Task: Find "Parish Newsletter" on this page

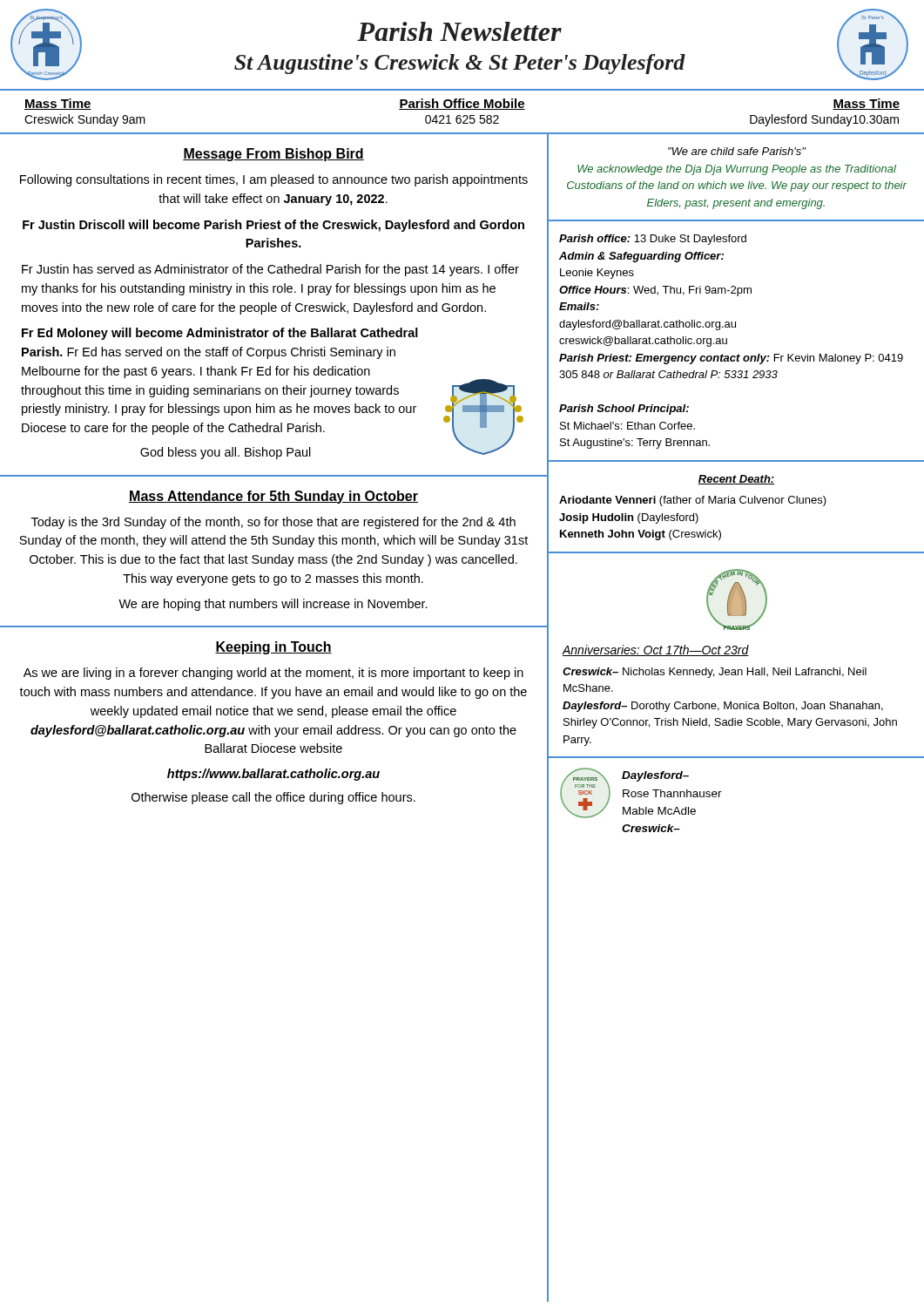Action: coord(459,31)
